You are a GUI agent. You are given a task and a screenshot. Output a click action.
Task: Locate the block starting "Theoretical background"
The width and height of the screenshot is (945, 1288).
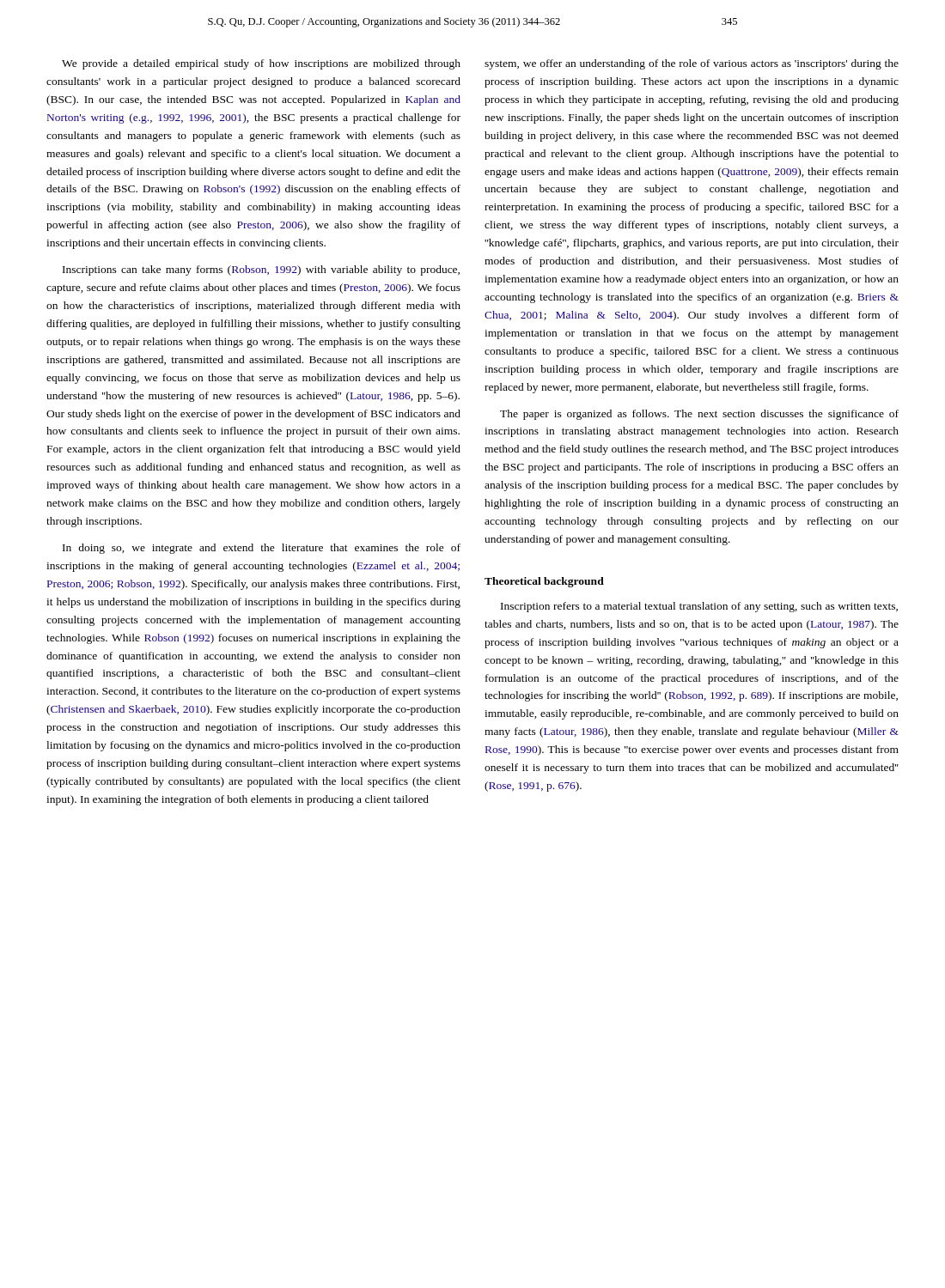tap(544, 581)
